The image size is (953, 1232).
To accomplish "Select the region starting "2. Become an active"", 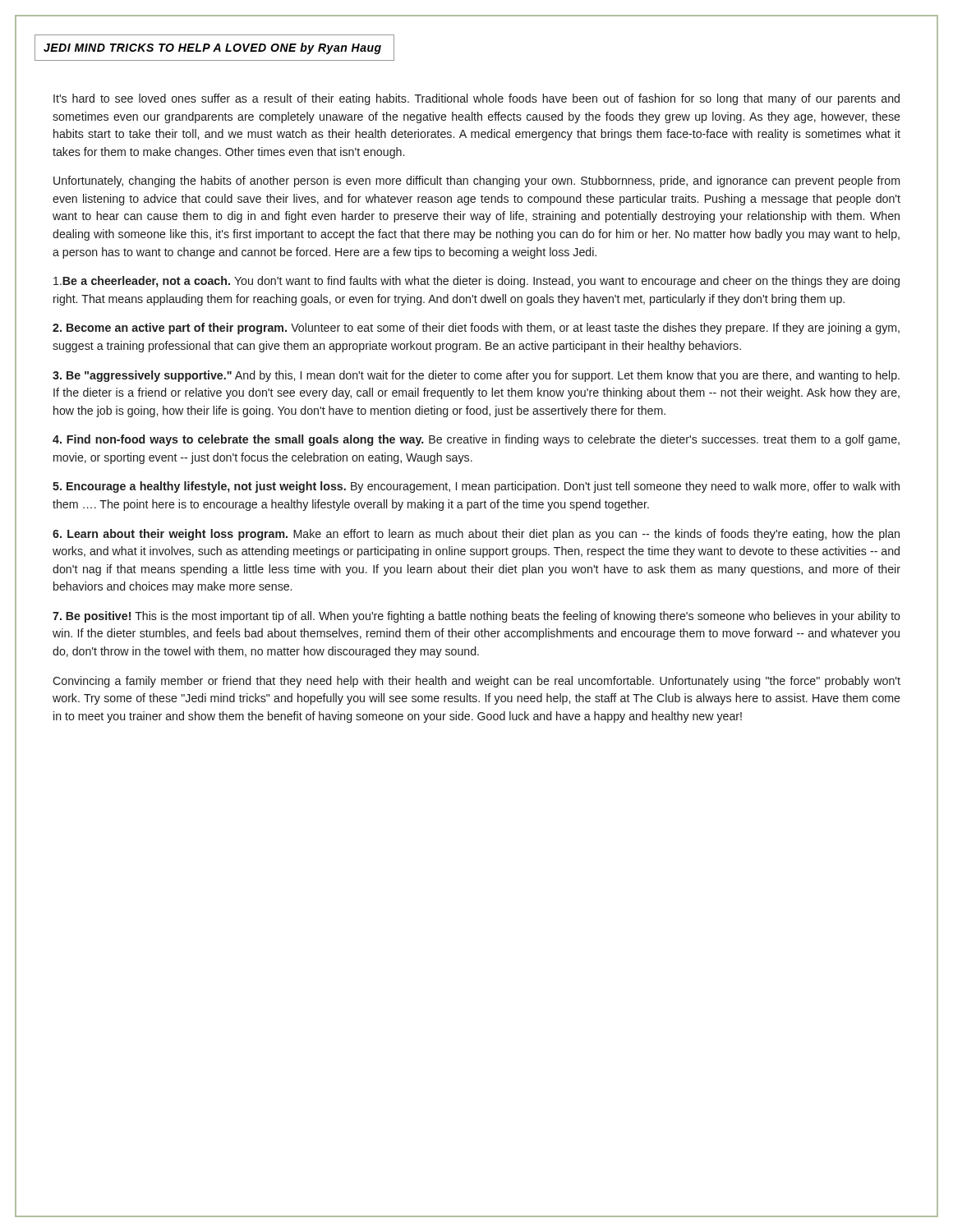I will pyautogui.click(x=476, y=337).
